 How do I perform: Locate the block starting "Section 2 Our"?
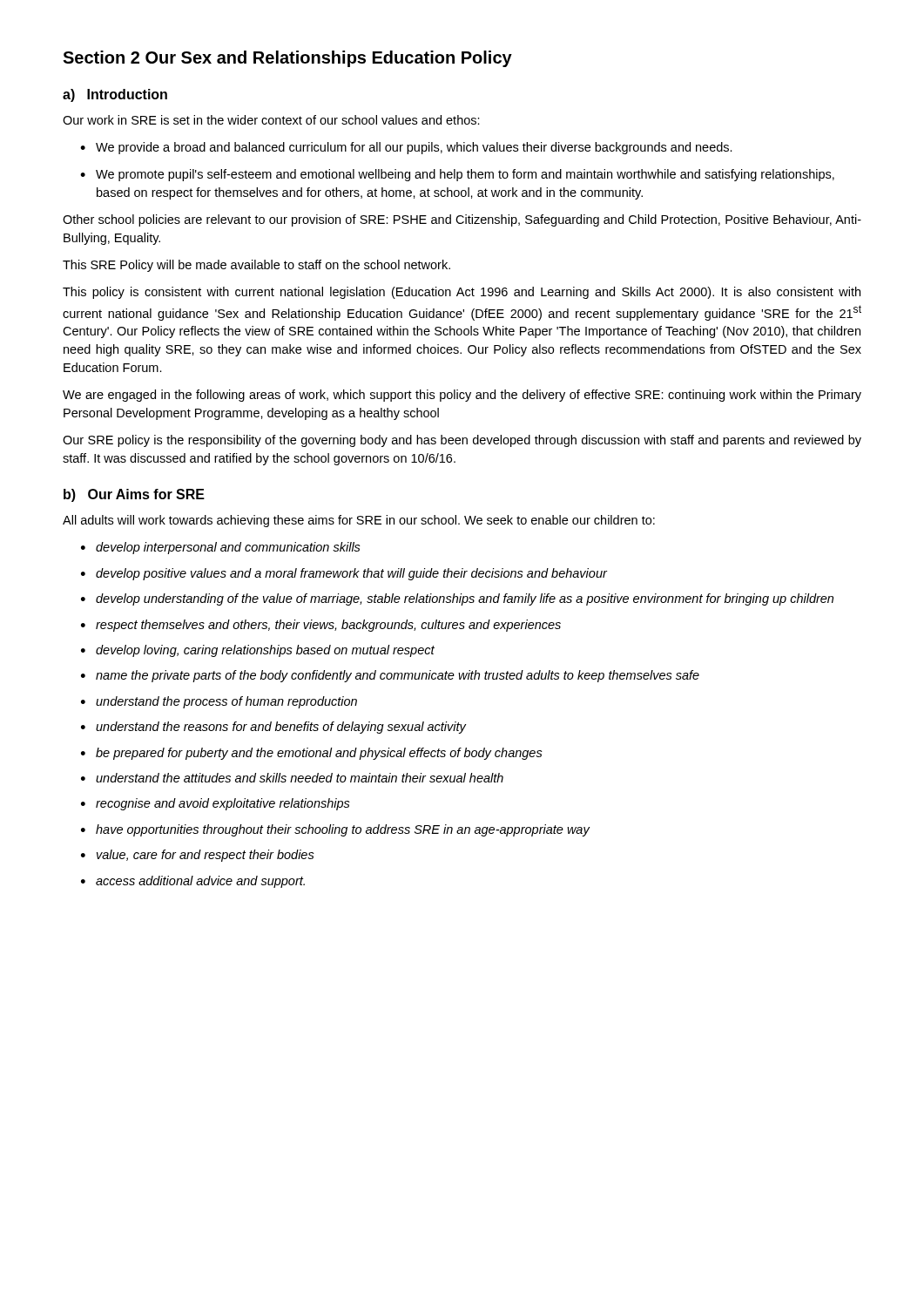coord(287,58)
